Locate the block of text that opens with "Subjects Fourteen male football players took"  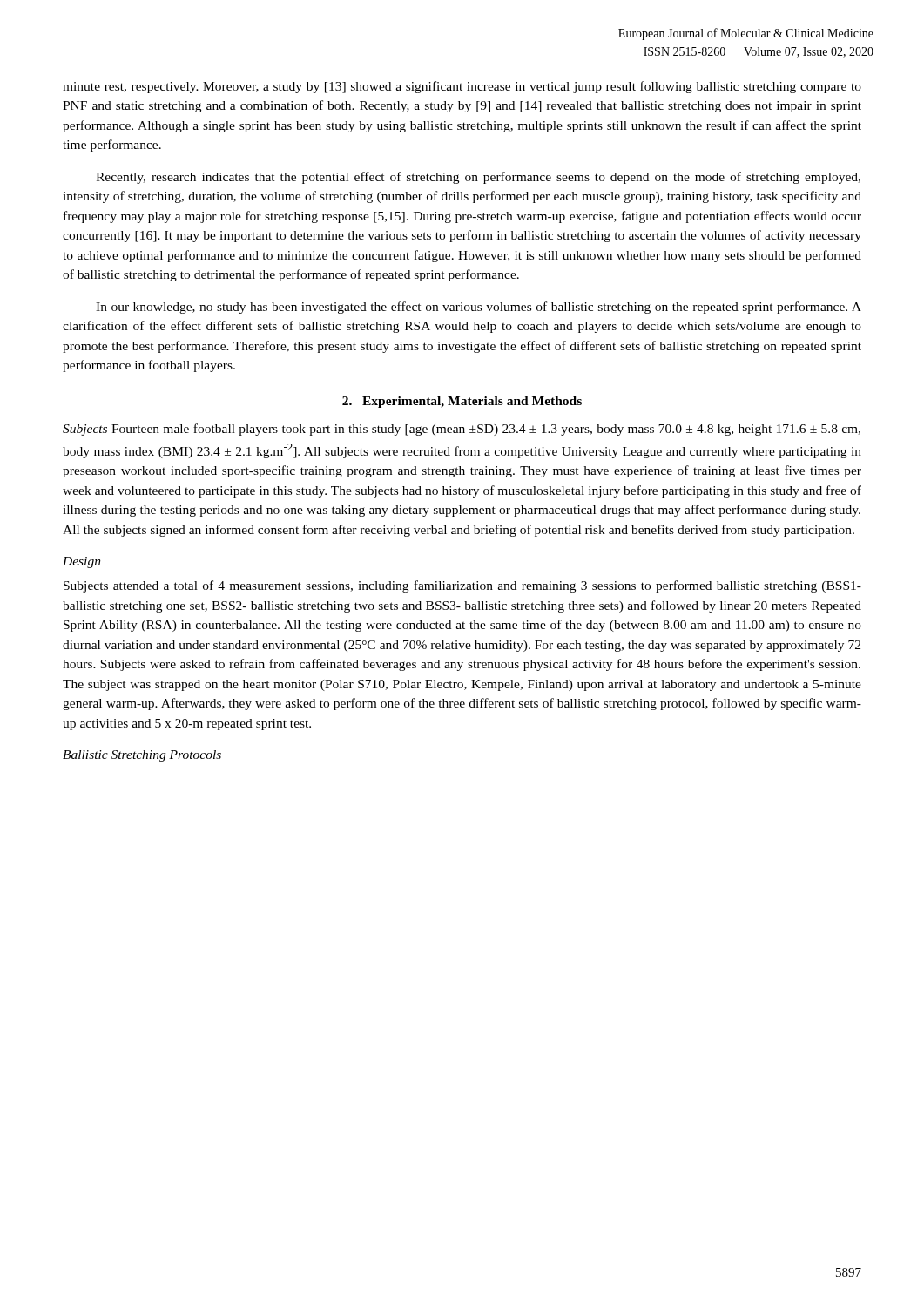[462, 479]
